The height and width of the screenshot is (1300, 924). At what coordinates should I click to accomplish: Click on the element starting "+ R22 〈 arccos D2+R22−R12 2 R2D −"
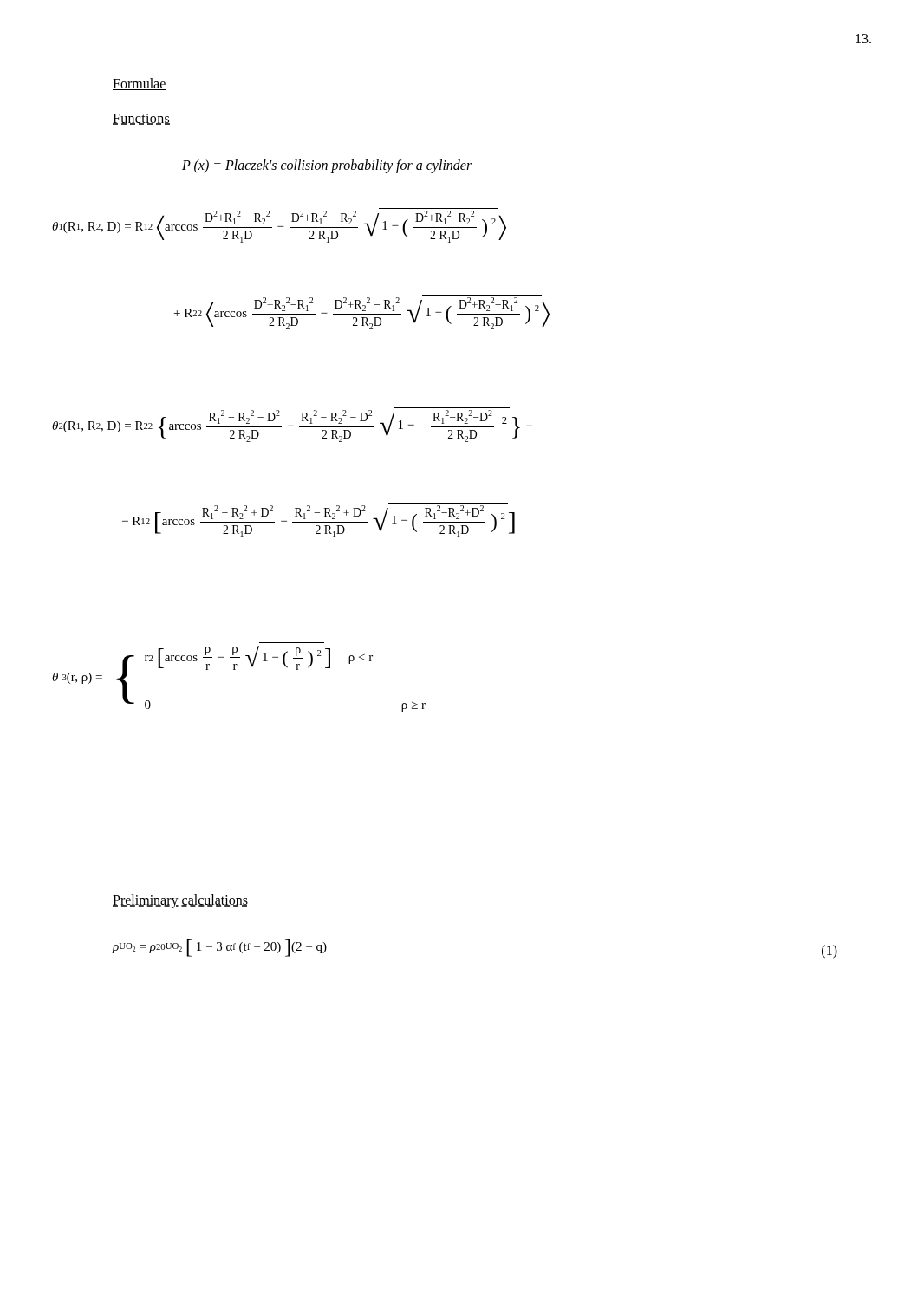pos(362,313)
